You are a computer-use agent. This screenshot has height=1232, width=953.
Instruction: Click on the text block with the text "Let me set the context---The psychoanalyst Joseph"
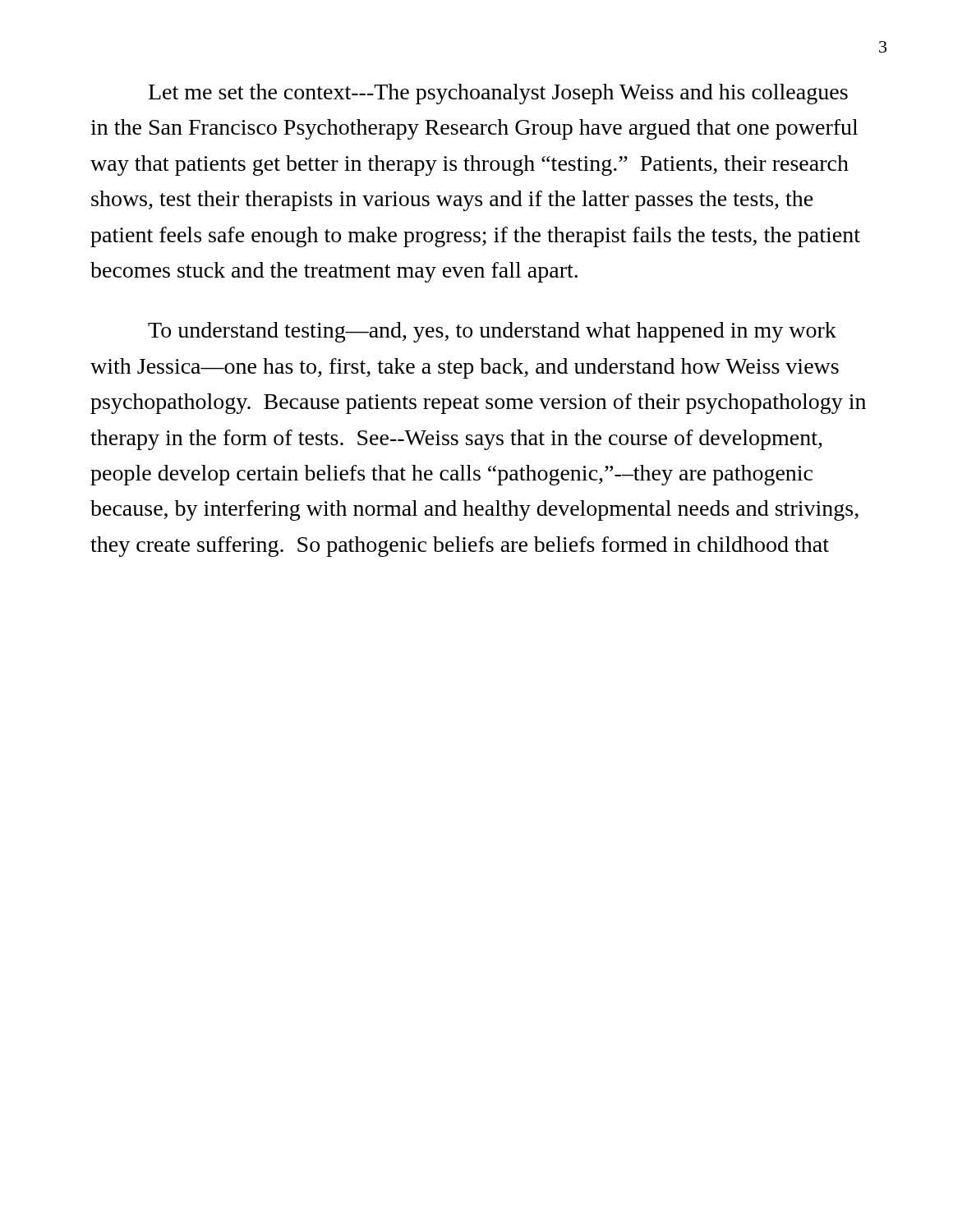[475, 181]
